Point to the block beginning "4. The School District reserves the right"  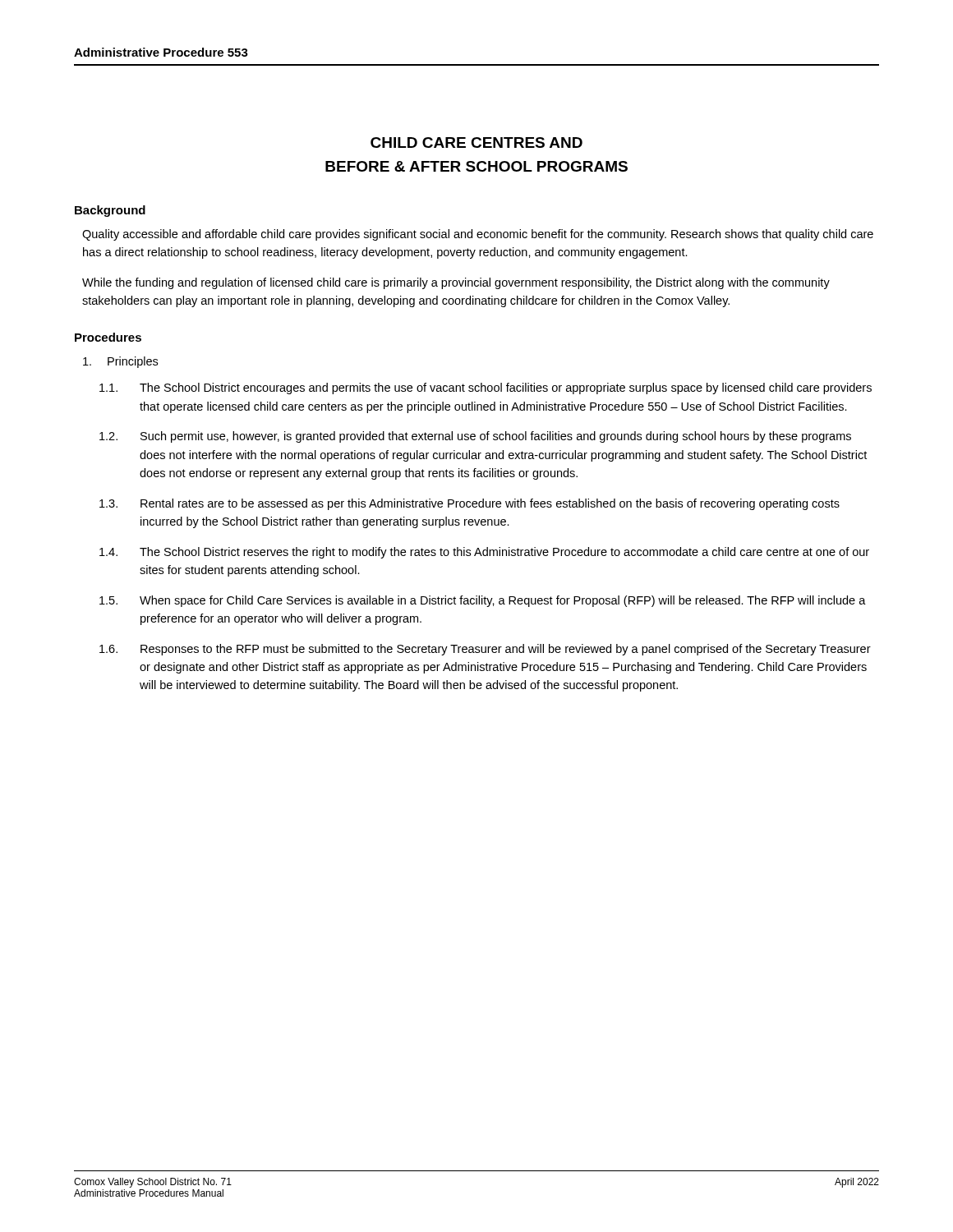click(x=489, y=561)
